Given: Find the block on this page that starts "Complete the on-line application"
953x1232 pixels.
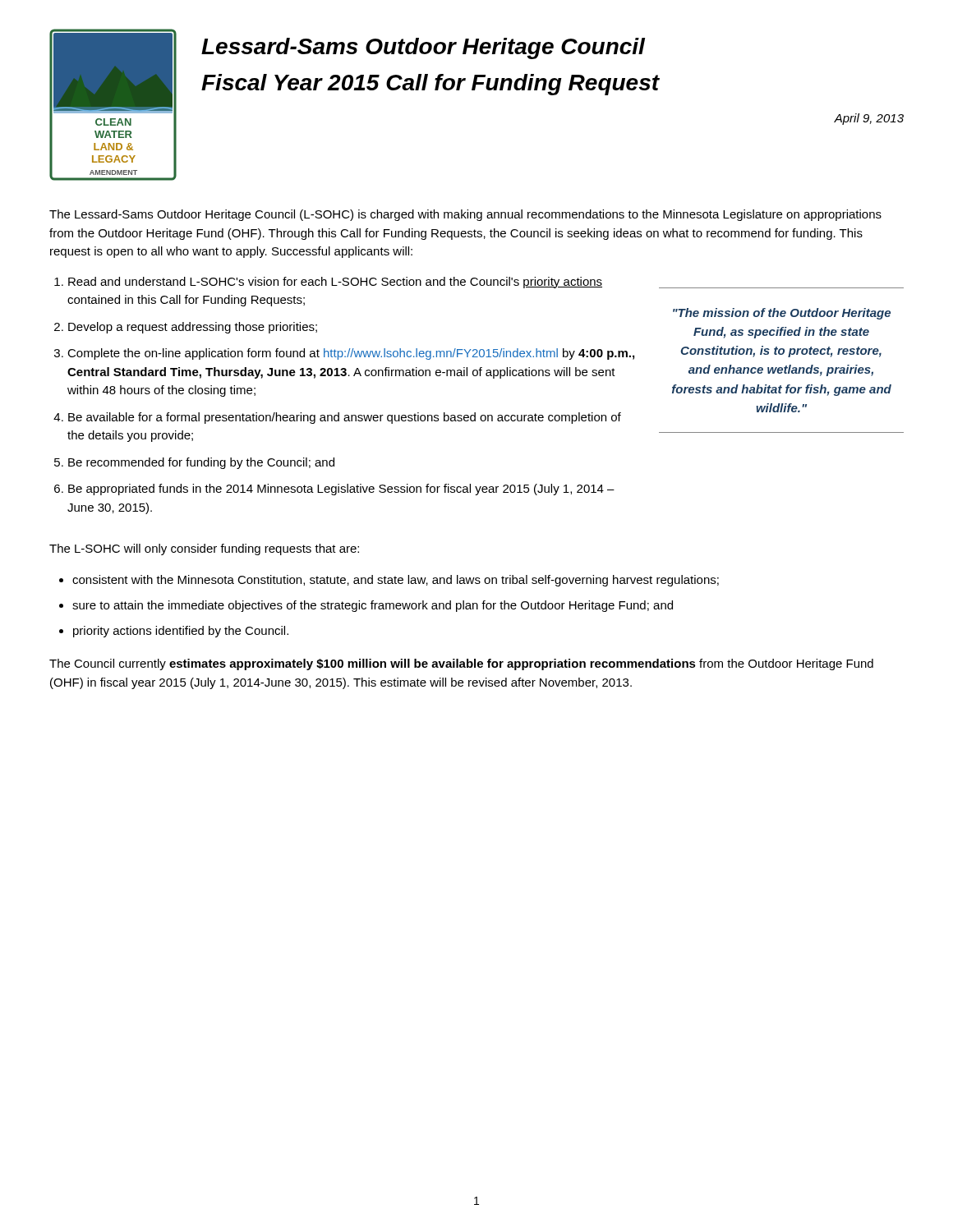Looking at the screenshot, I should click(351, 371).
